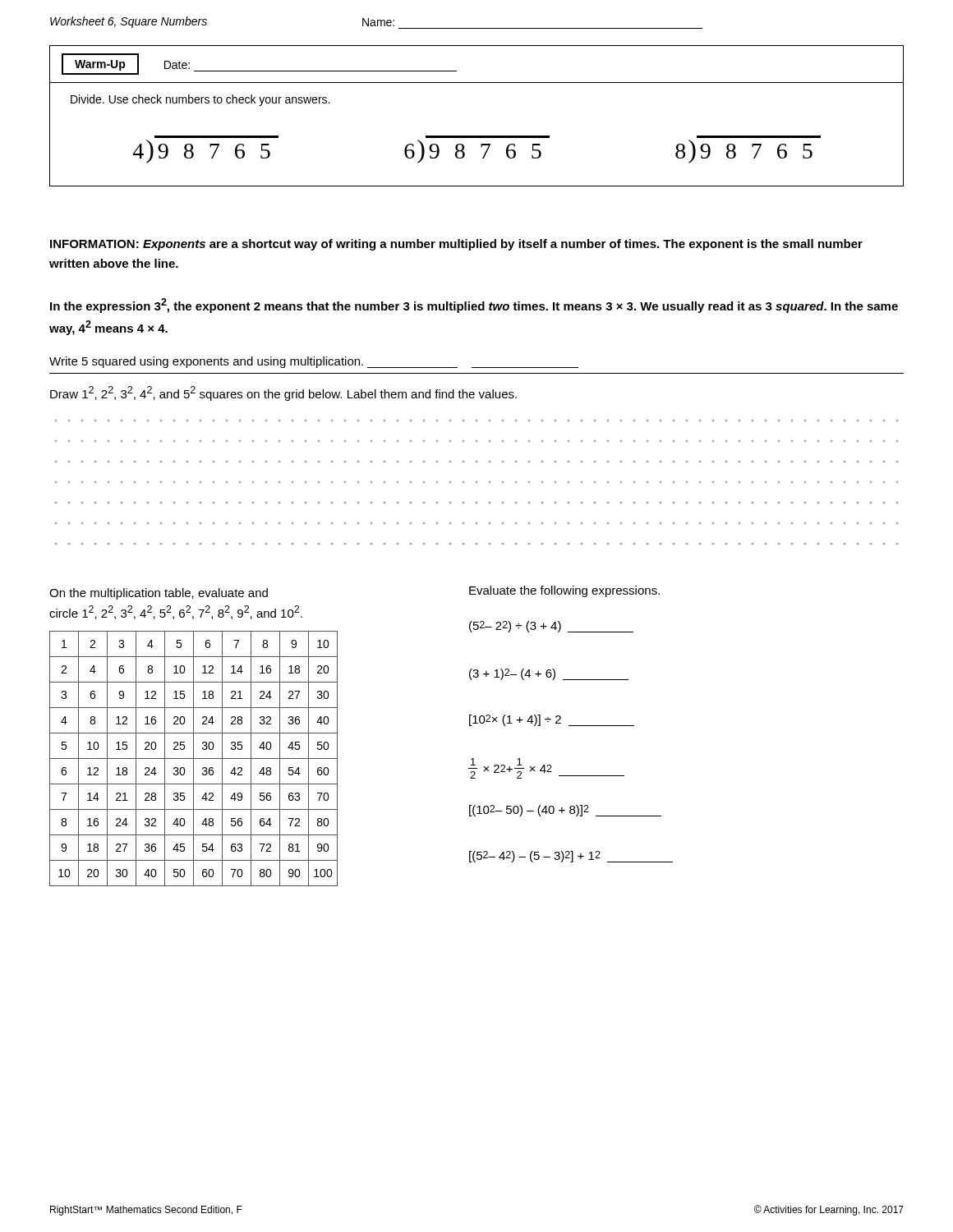The image size is (953, 1232).
Task: Select the text starting "1 2 × 22 + 1"
Action: click(546, 768)
